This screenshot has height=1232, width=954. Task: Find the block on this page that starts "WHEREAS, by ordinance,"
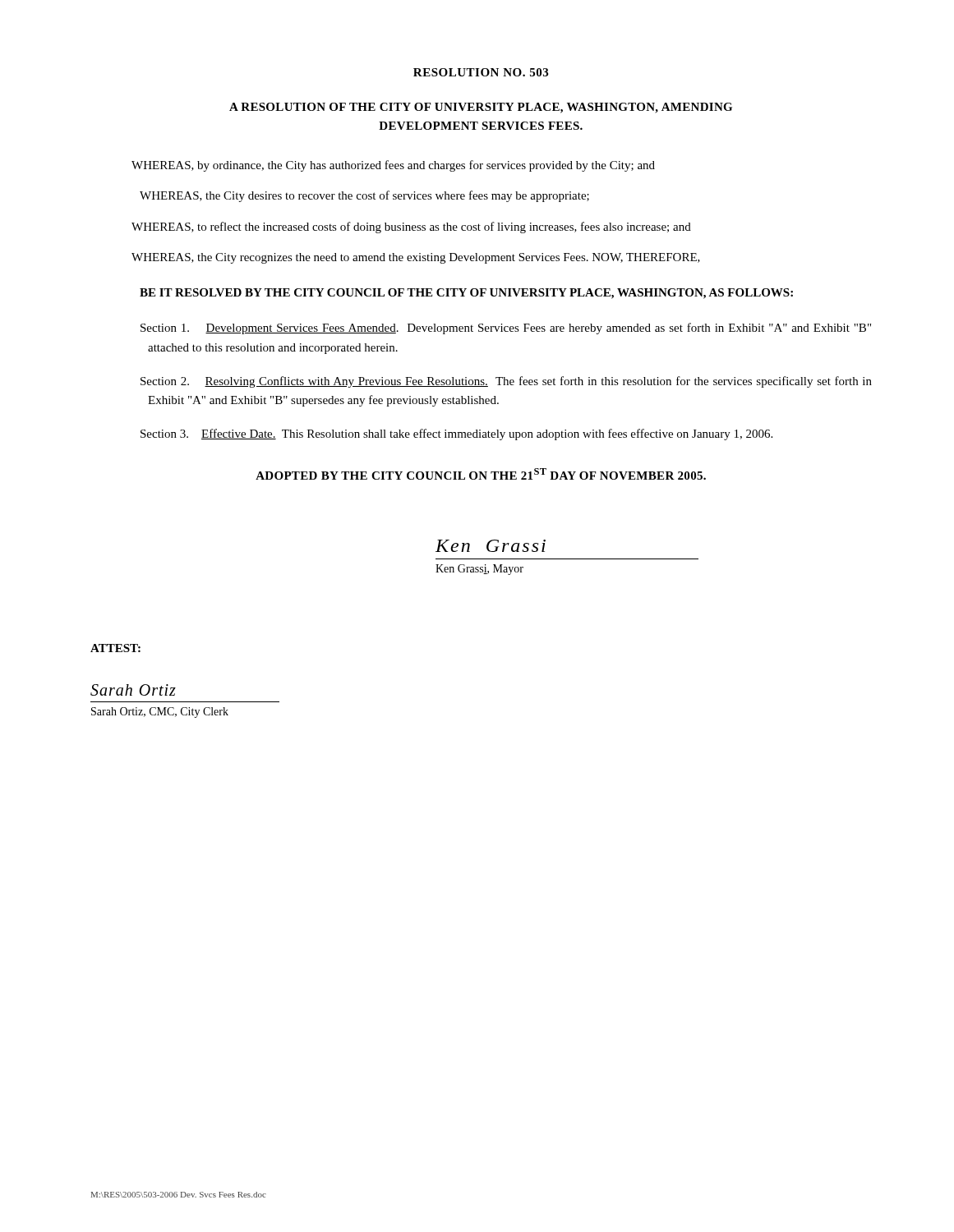pos(393,165)
